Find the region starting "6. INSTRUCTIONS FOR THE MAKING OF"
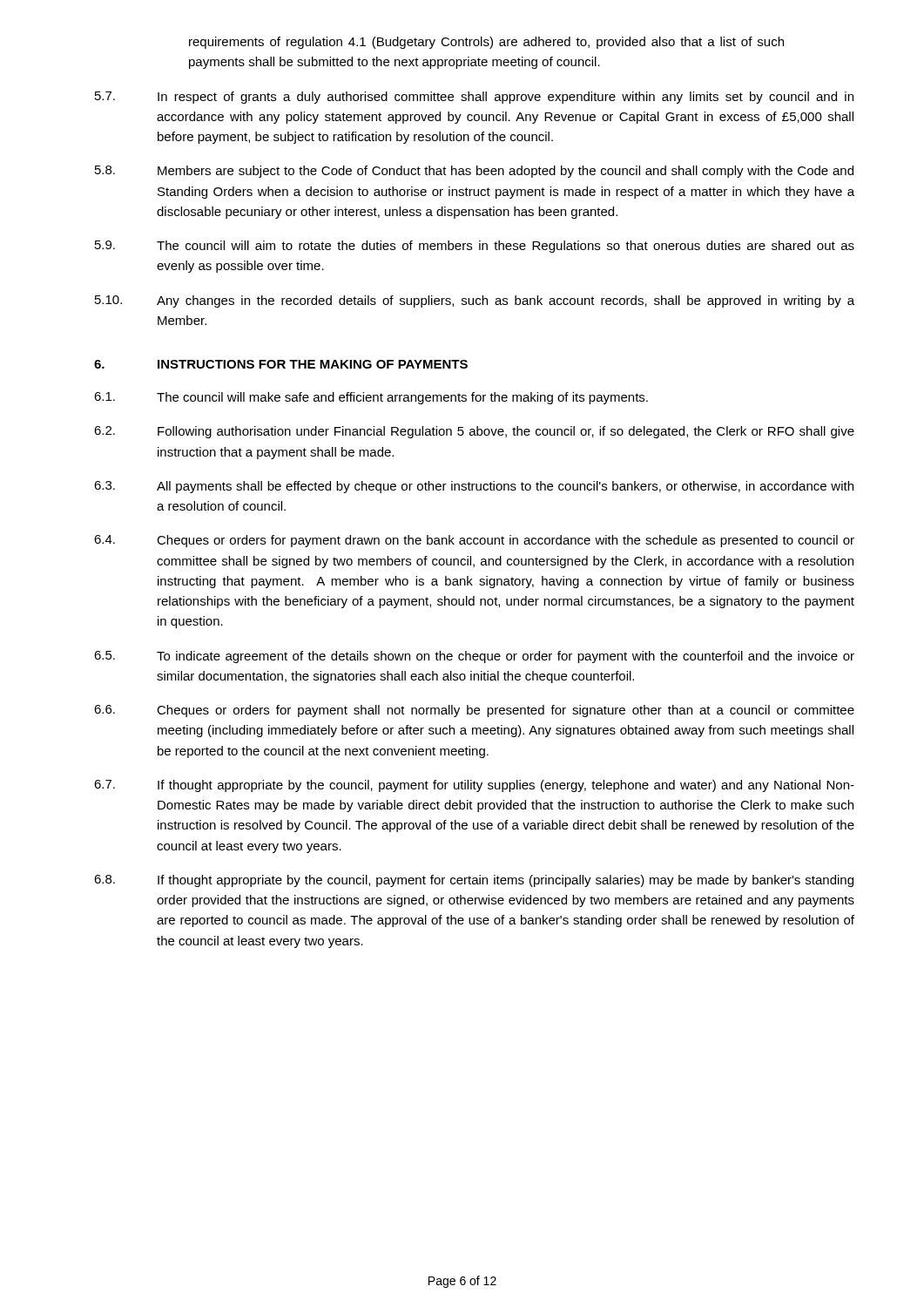This screenshot has height=1307, width=924. point(281,364)
